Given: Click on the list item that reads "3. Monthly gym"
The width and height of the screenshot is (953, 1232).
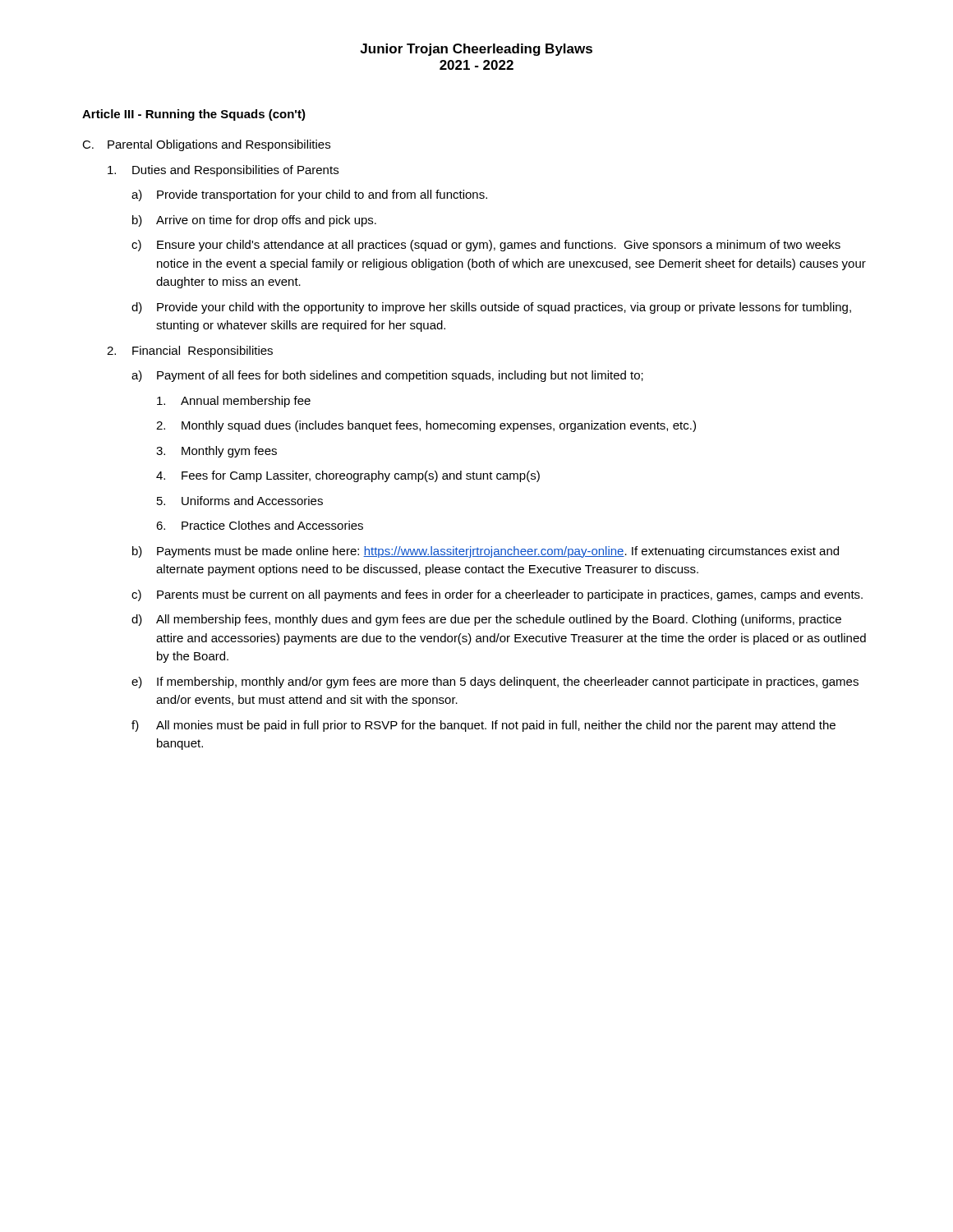Looking at the screenshot, I should click(216, 452).
